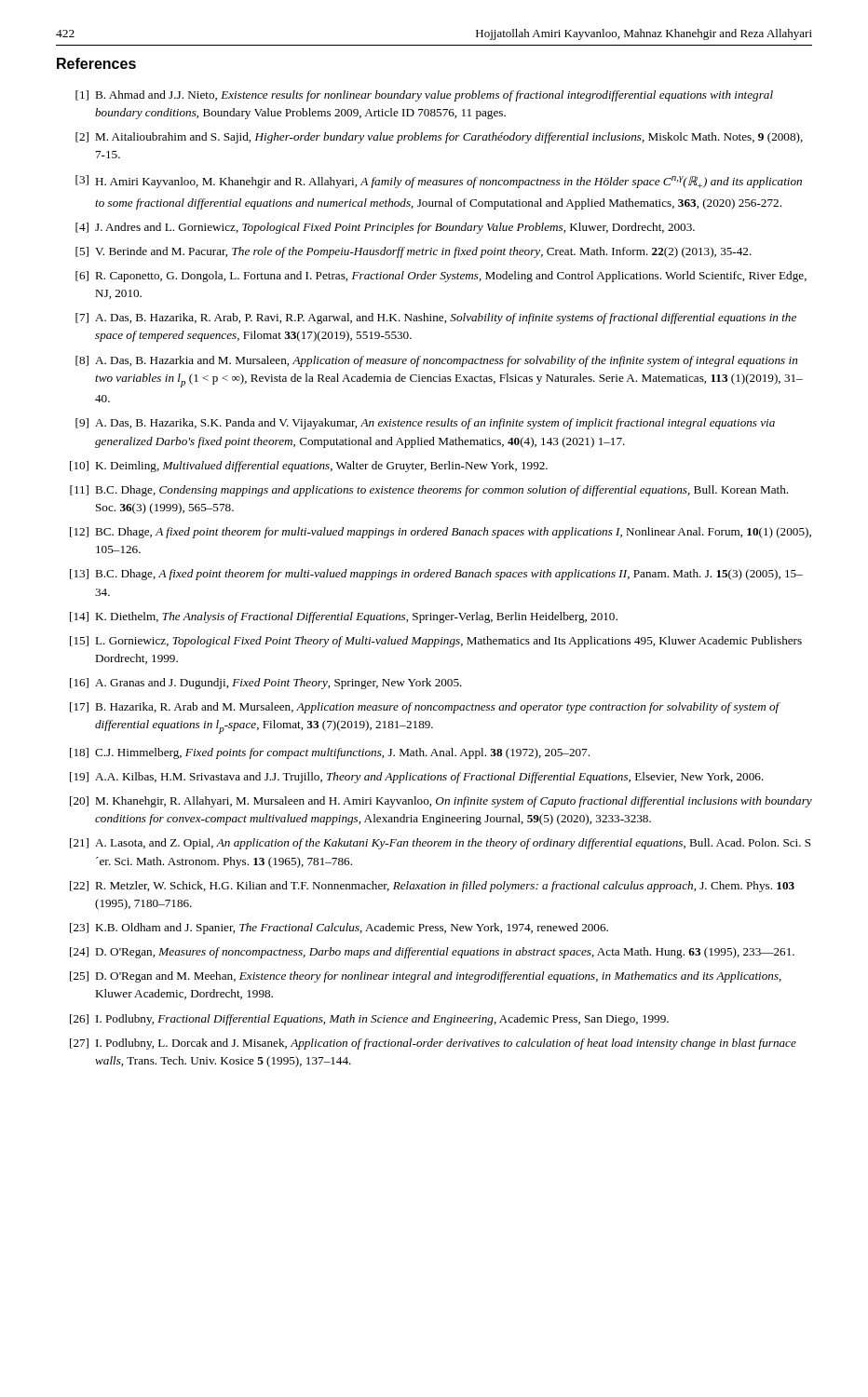Navigate to the block starting "[10] K. Deimling, Multivalued"

(434, 465)
